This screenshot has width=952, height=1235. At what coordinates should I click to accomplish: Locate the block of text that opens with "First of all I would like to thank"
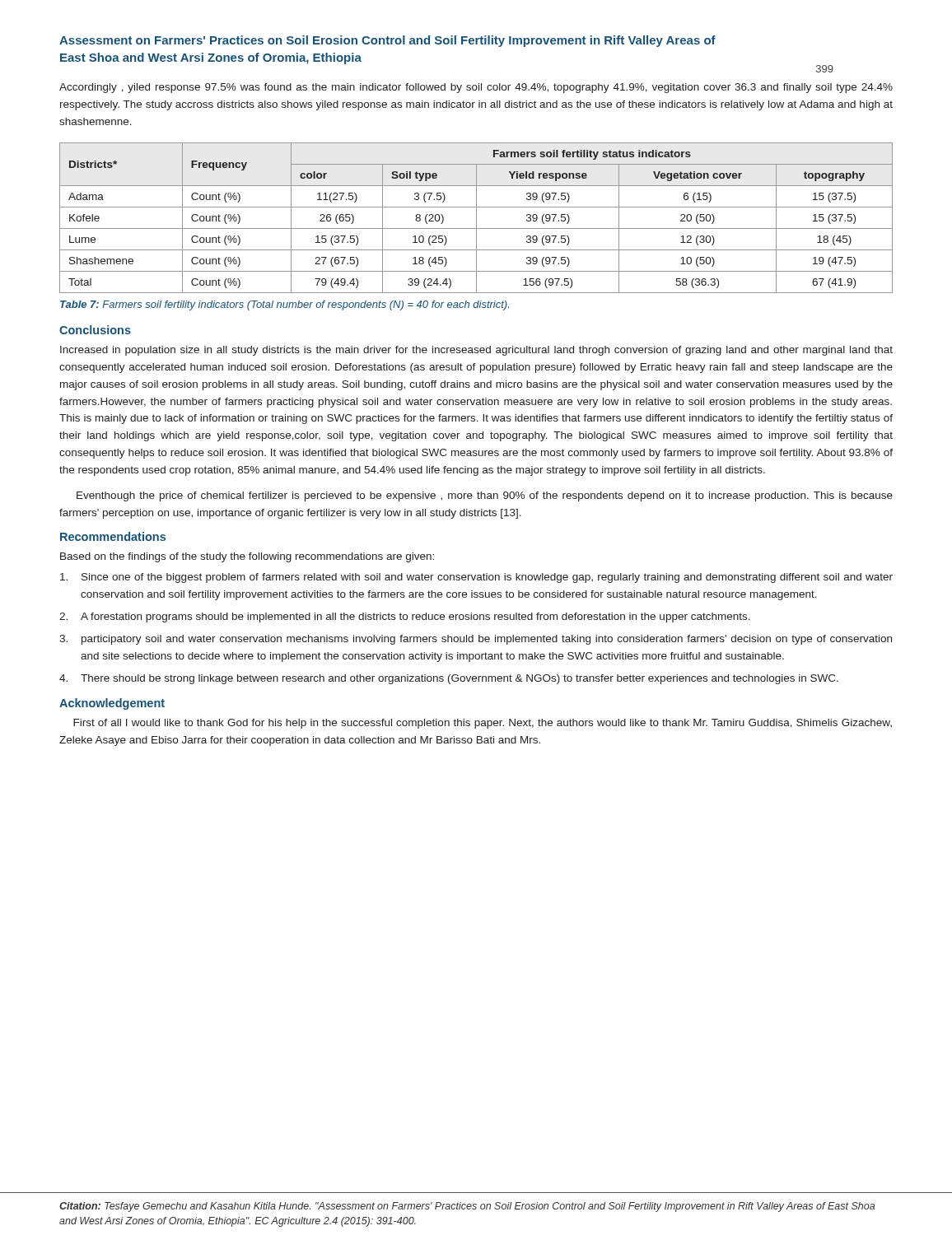(476, 731)
